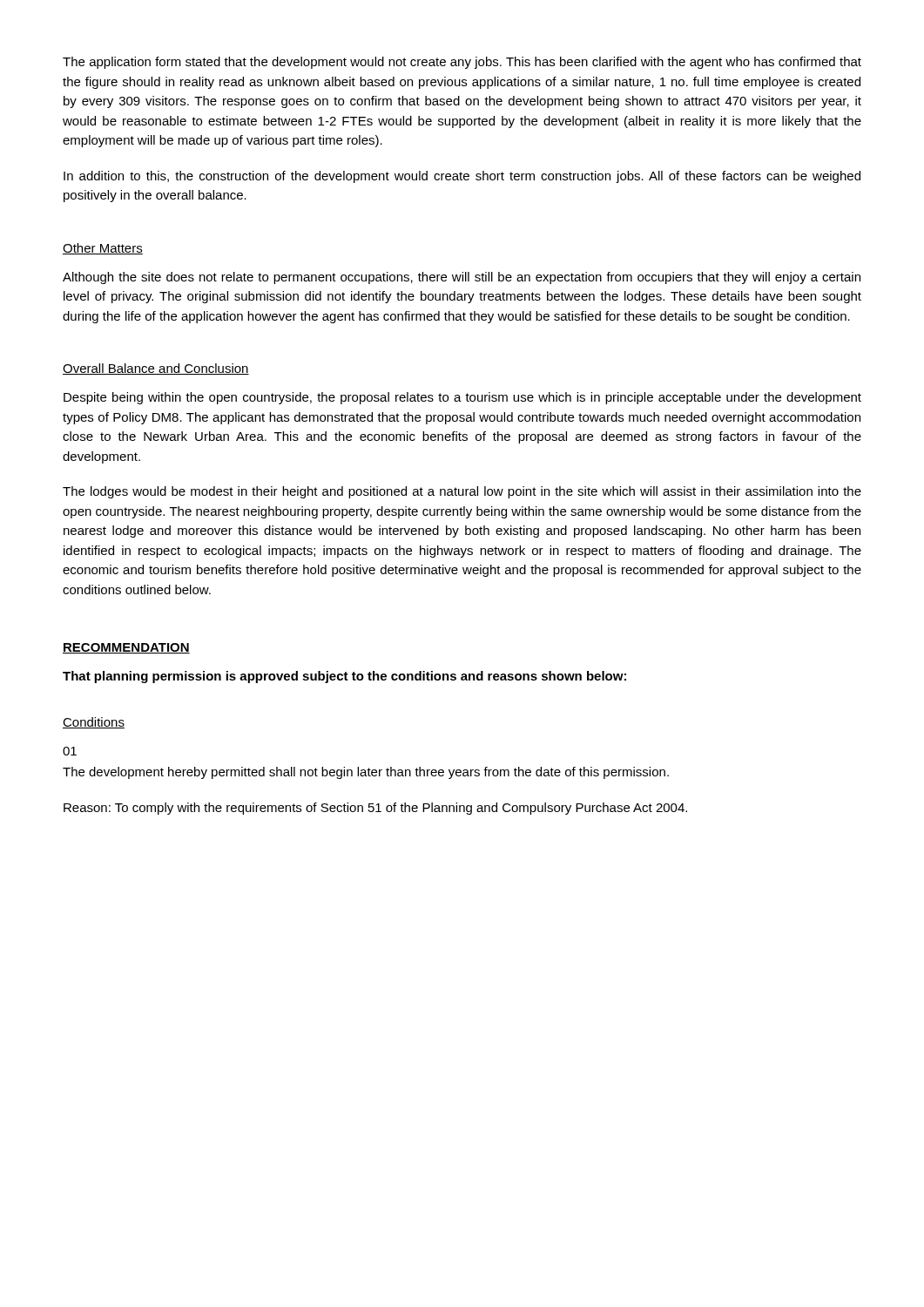Find the block on this page that starts "Reason: To comply with the requirements of Section"

coord(376,807)
